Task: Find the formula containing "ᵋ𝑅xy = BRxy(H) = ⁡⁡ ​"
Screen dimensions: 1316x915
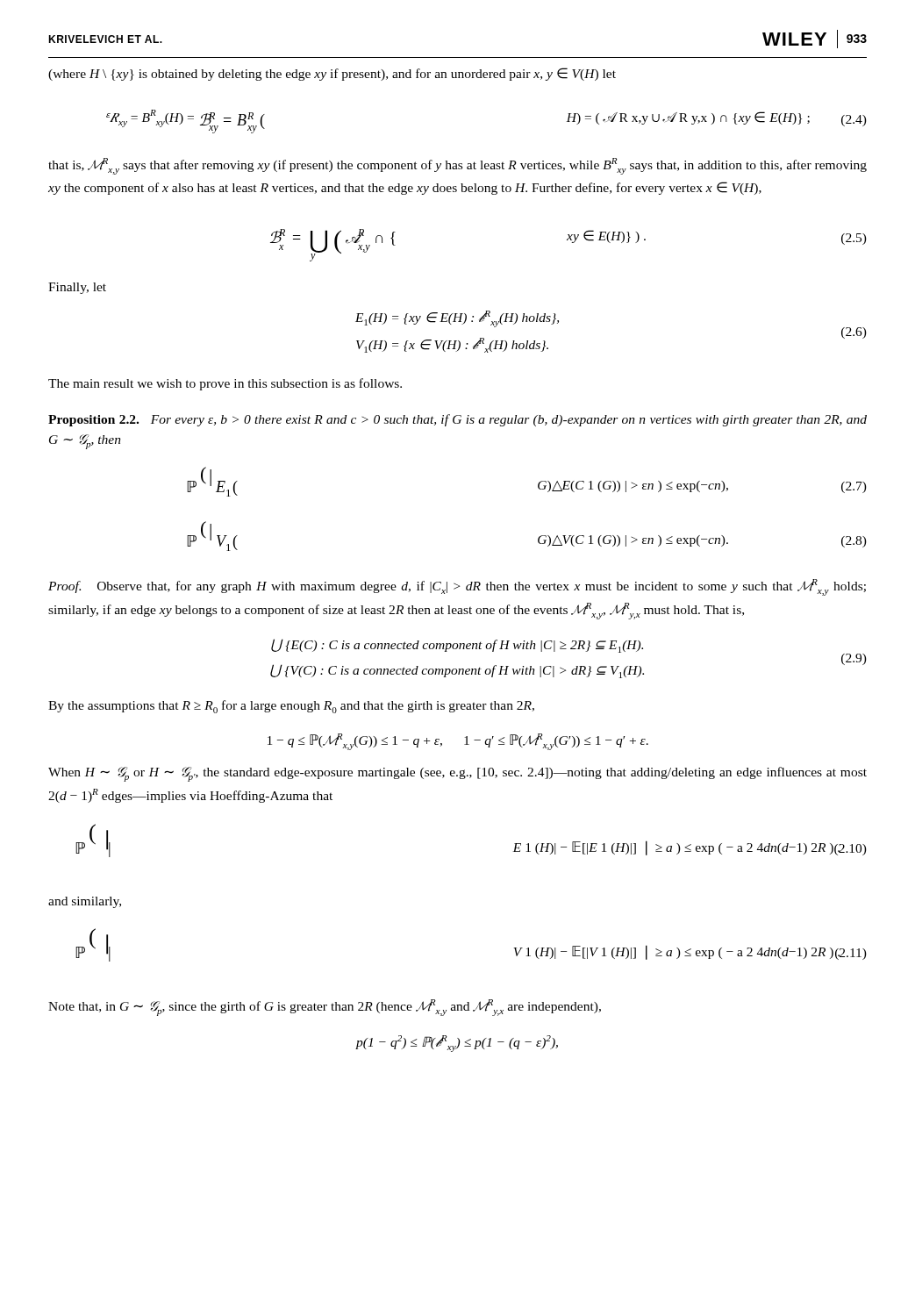Action: click(x=162, y=122)
